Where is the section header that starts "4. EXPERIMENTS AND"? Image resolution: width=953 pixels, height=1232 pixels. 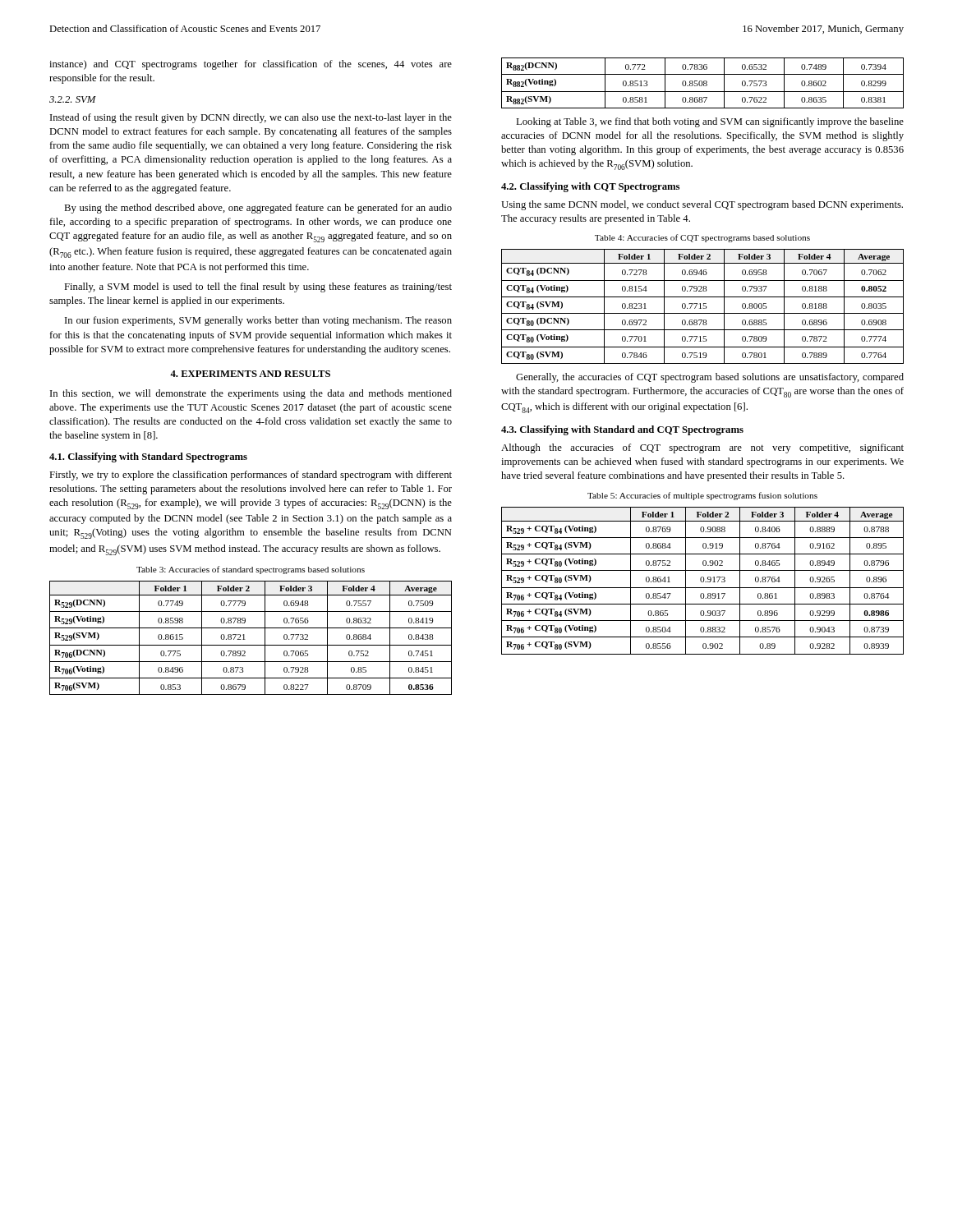(251, 373)
